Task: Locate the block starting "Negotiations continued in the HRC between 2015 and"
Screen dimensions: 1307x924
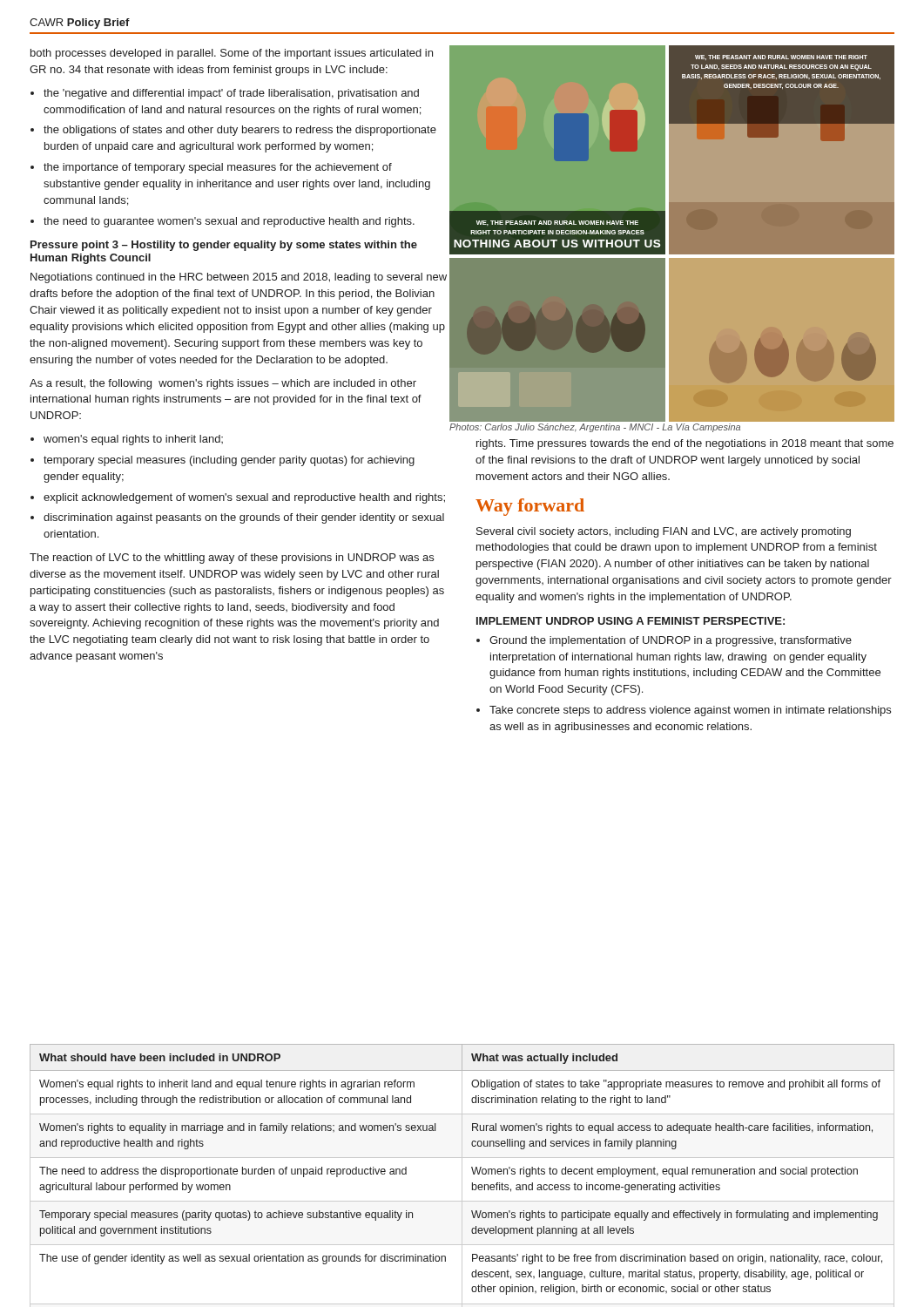Action: click(239, 347)
